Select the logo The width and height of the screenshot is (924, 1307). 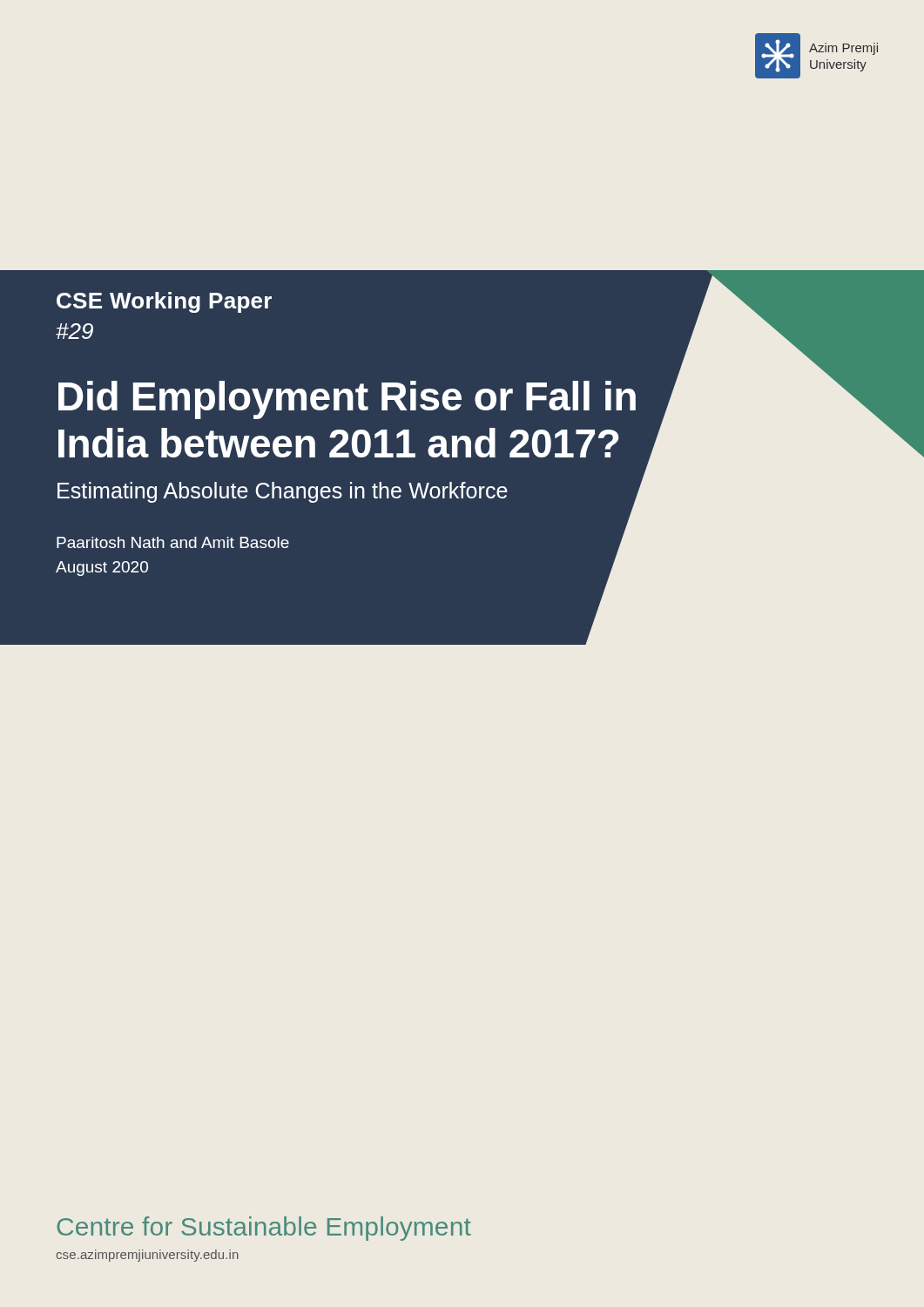click(817, 56)
